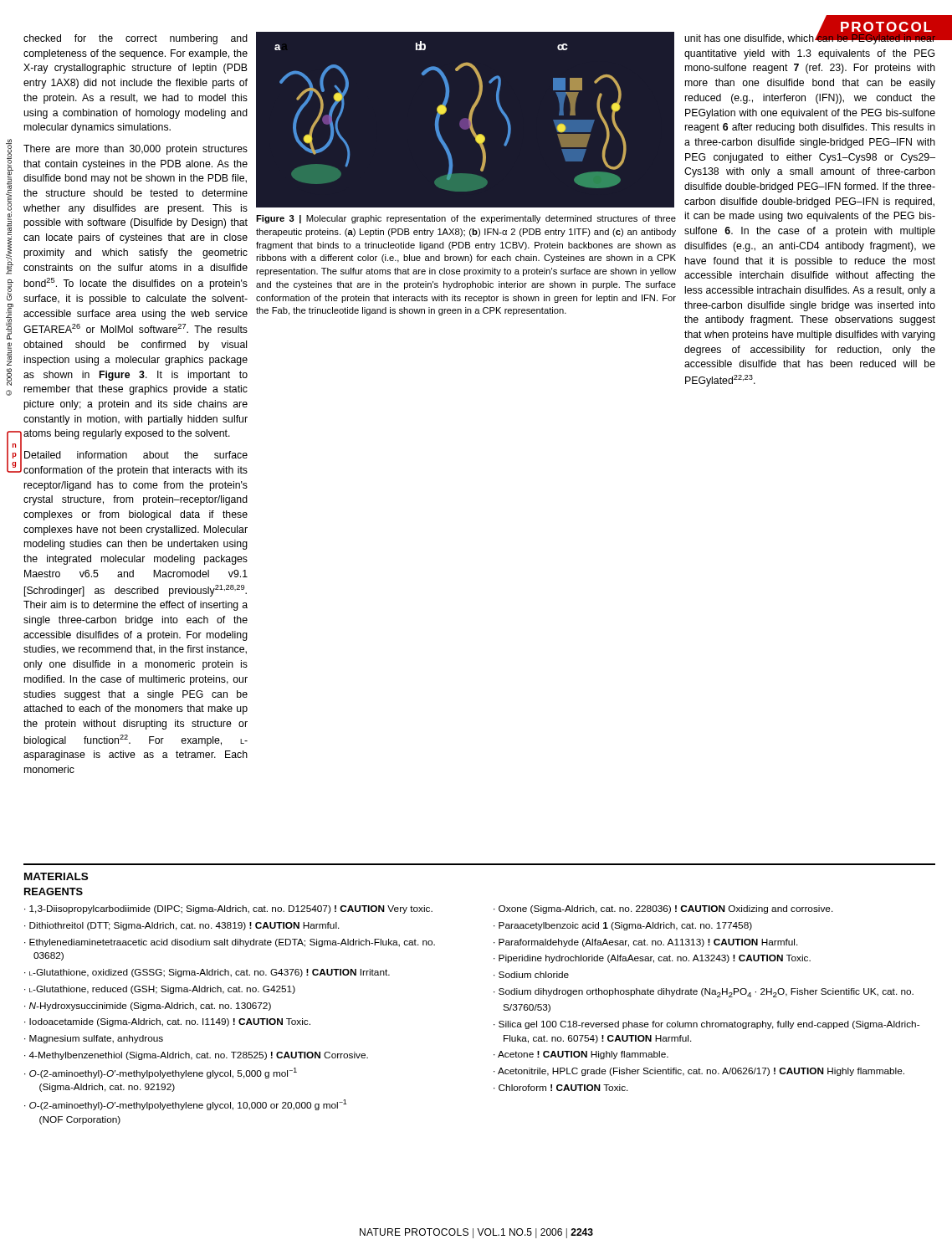The image size is (952, 1255).
Task: Where is the passage that starts "· Chloroform ! CAUTION"?
Action: click(x=561, y=1088)
